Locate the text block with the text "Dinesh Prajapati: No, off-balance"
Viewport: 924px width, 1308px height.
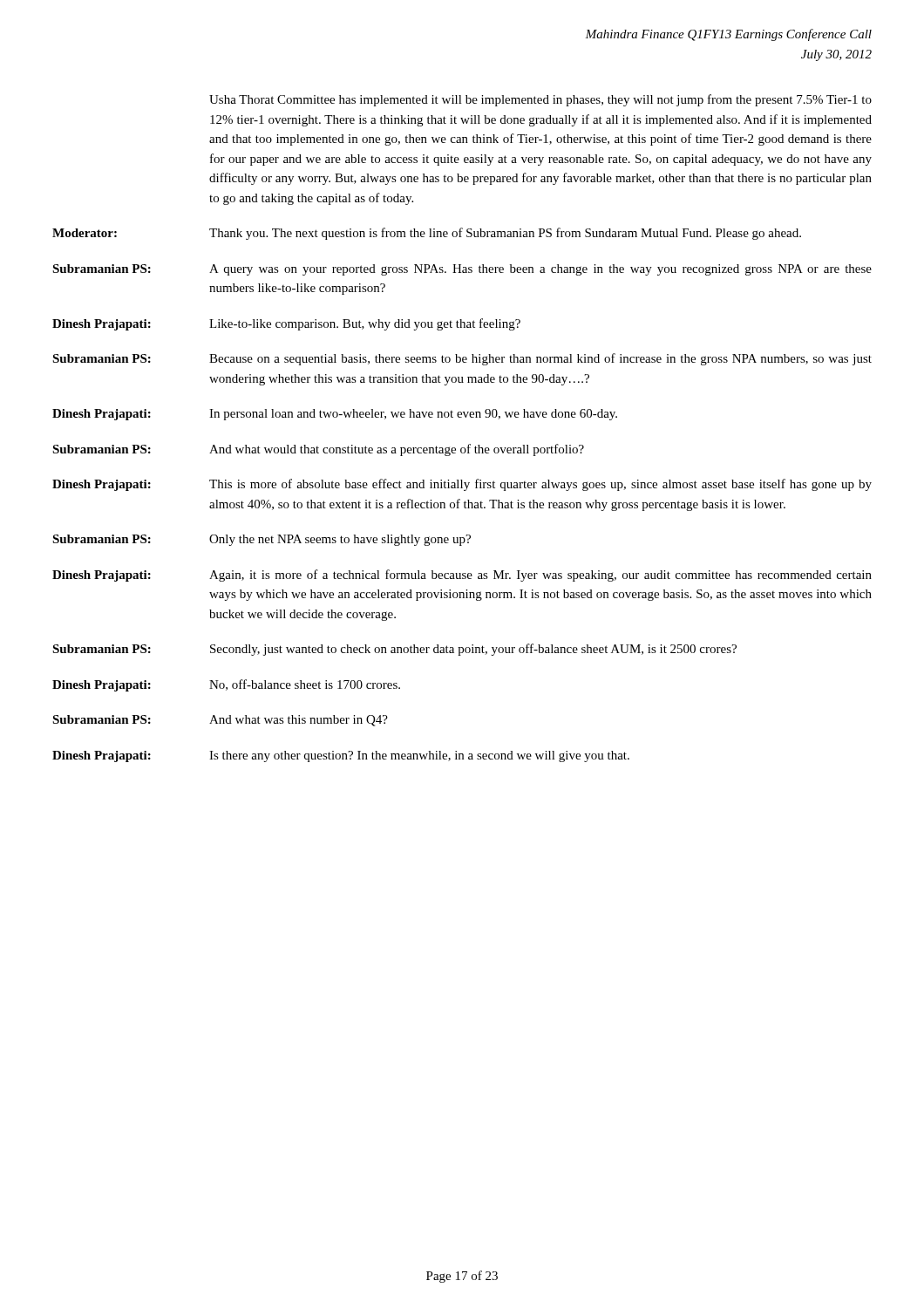[226, 685]
